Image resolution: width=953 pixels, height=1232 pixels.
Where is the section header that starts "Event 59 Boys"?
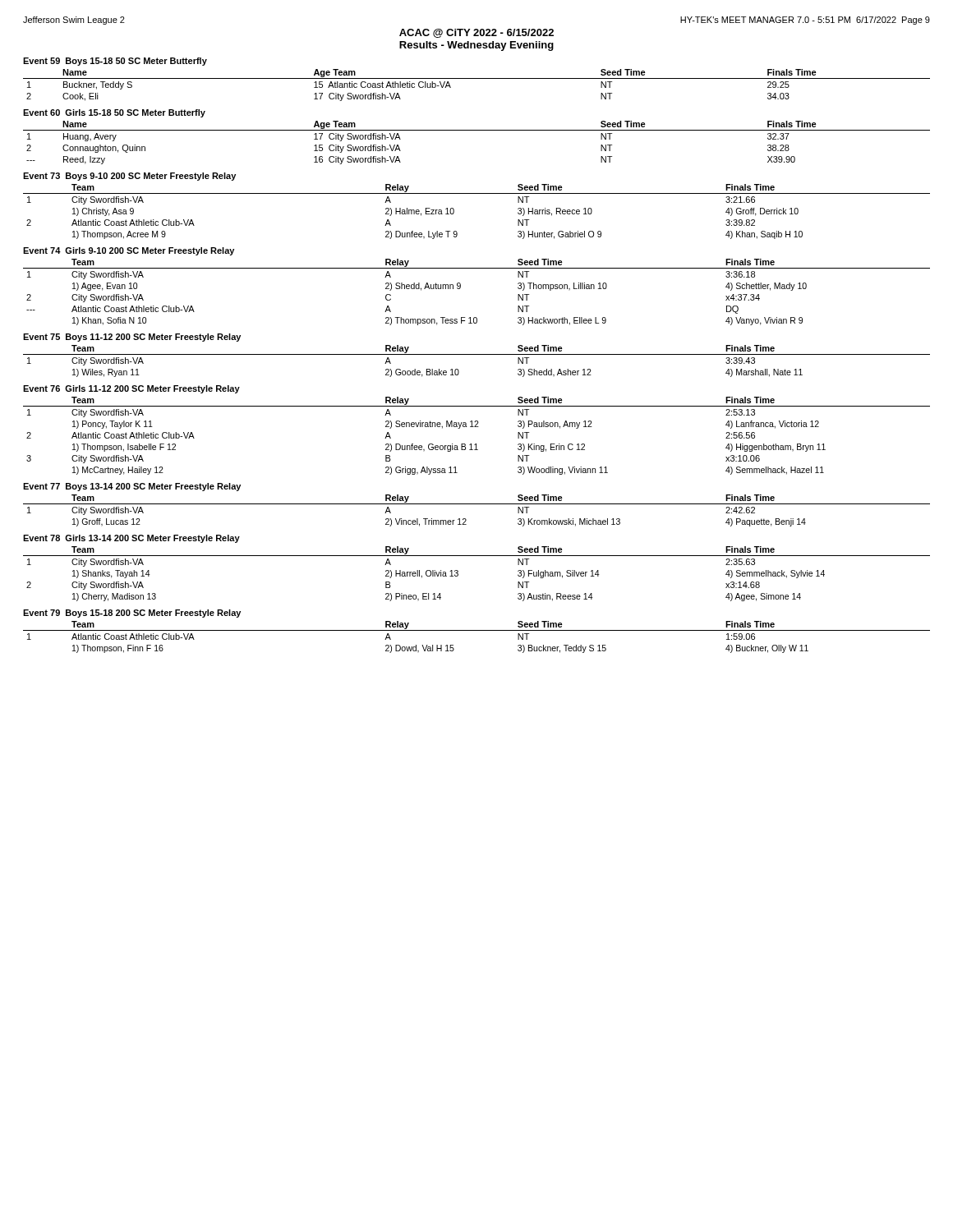(115, 61)
